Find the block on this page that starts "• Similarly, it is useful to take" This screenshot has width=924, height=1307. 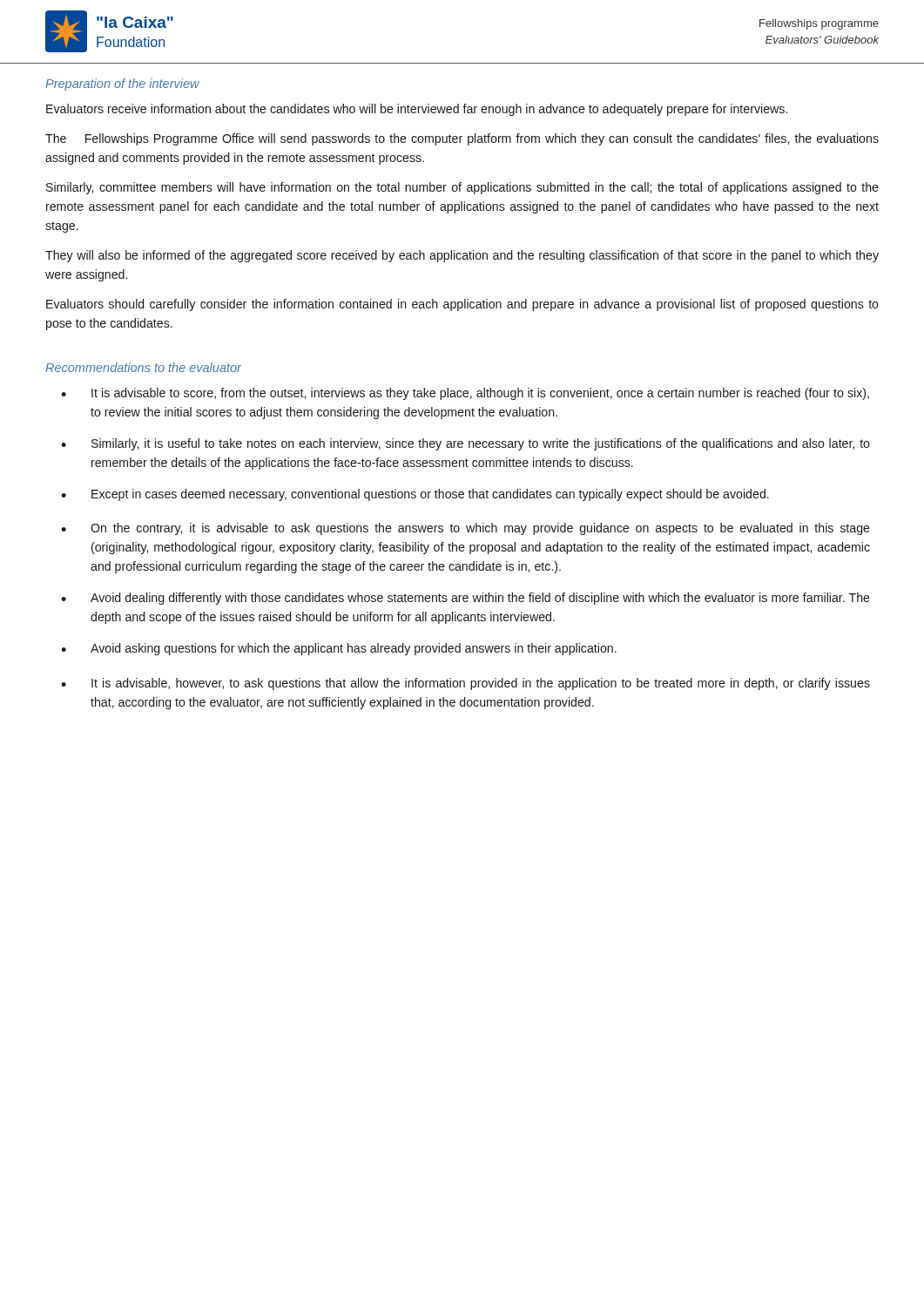click(462, 453)
